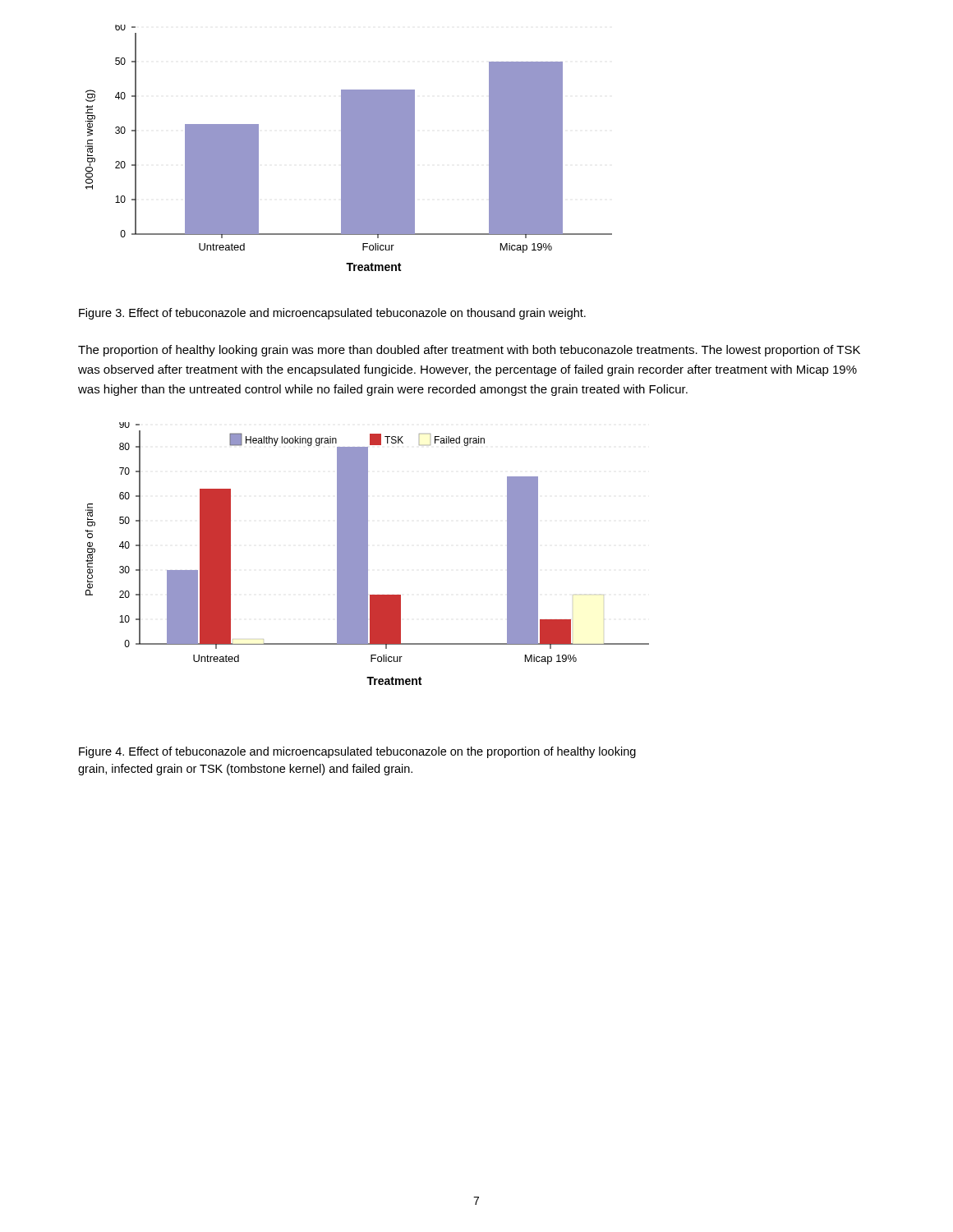
Task: Select the grouped bar chart
Action: point(485,575)
